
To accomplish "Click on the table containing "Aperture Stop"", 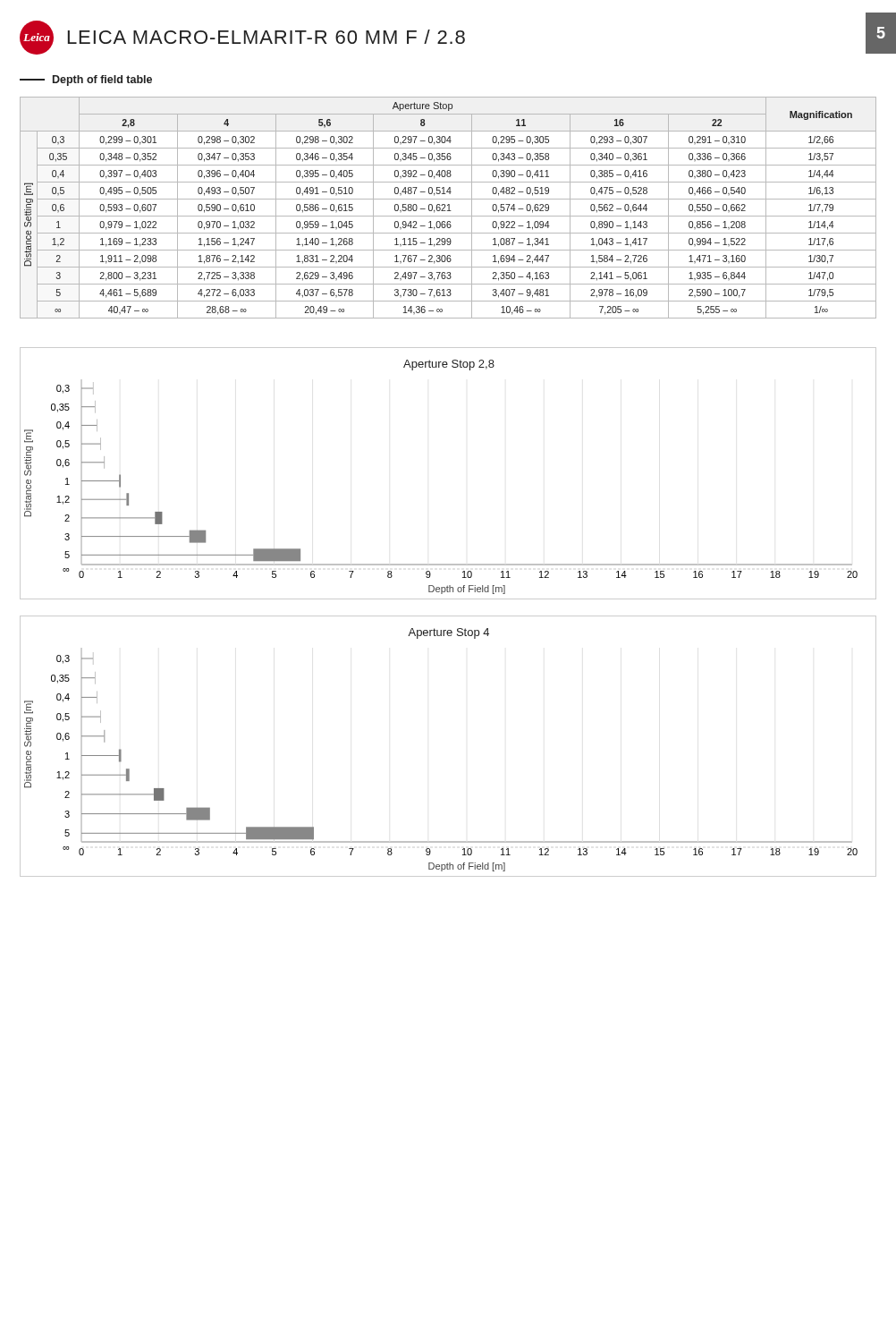I will coord(448,208).
